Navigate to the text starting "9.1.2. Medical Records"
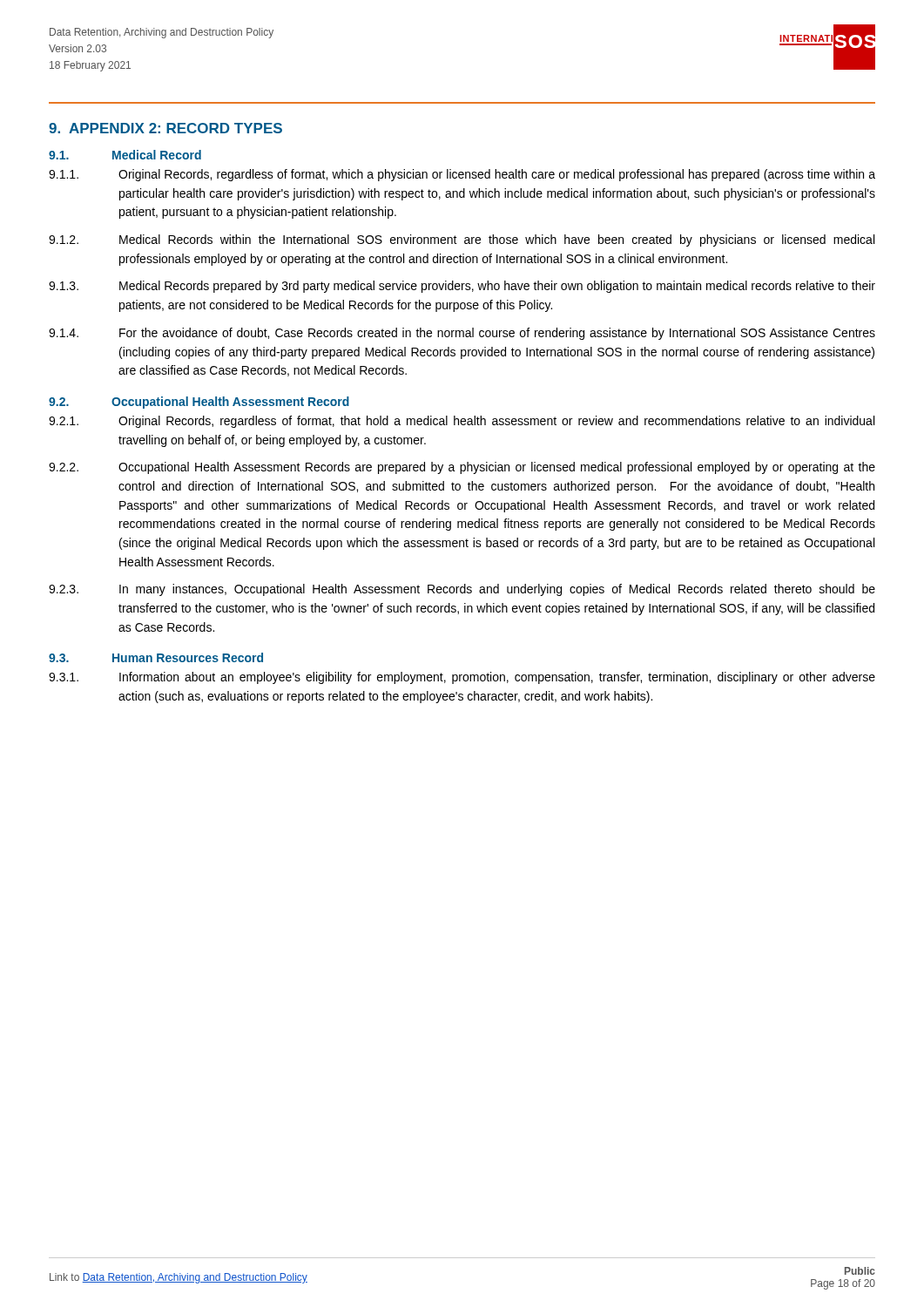 coord(462,250)
